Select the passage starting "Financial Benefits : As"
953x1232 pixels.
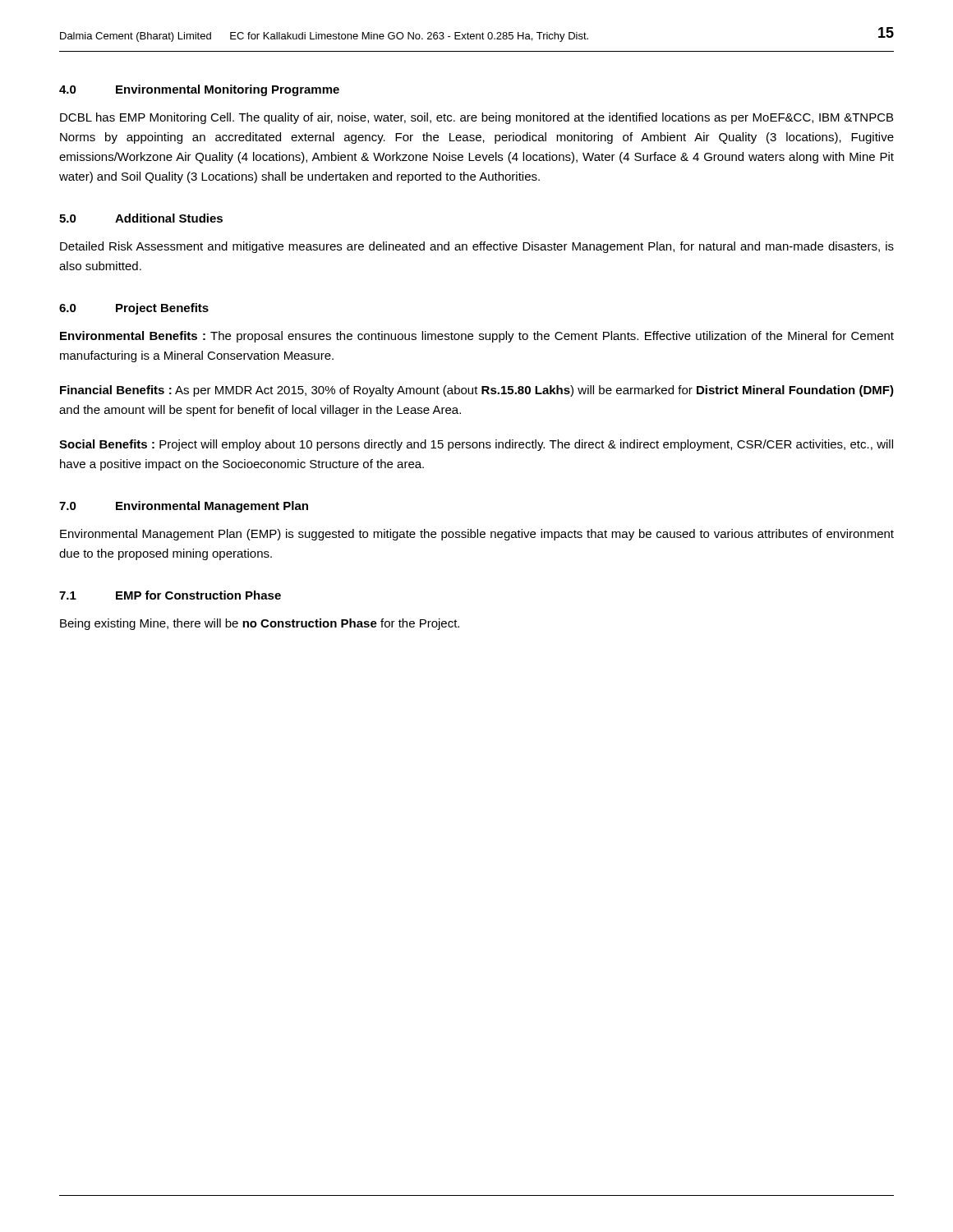(476, 400)
